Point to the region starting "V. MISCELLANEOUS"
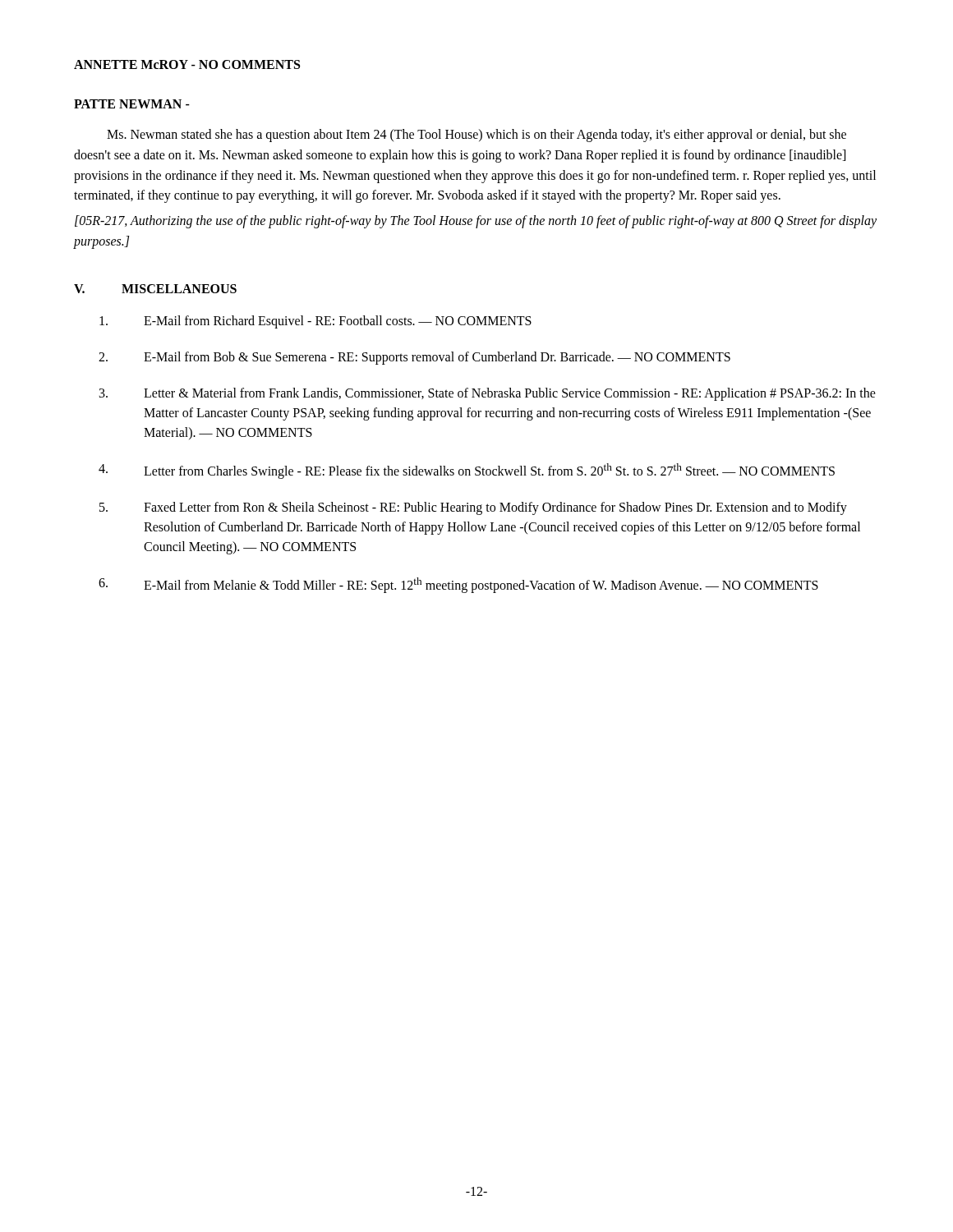 click(x=155, y=289)
